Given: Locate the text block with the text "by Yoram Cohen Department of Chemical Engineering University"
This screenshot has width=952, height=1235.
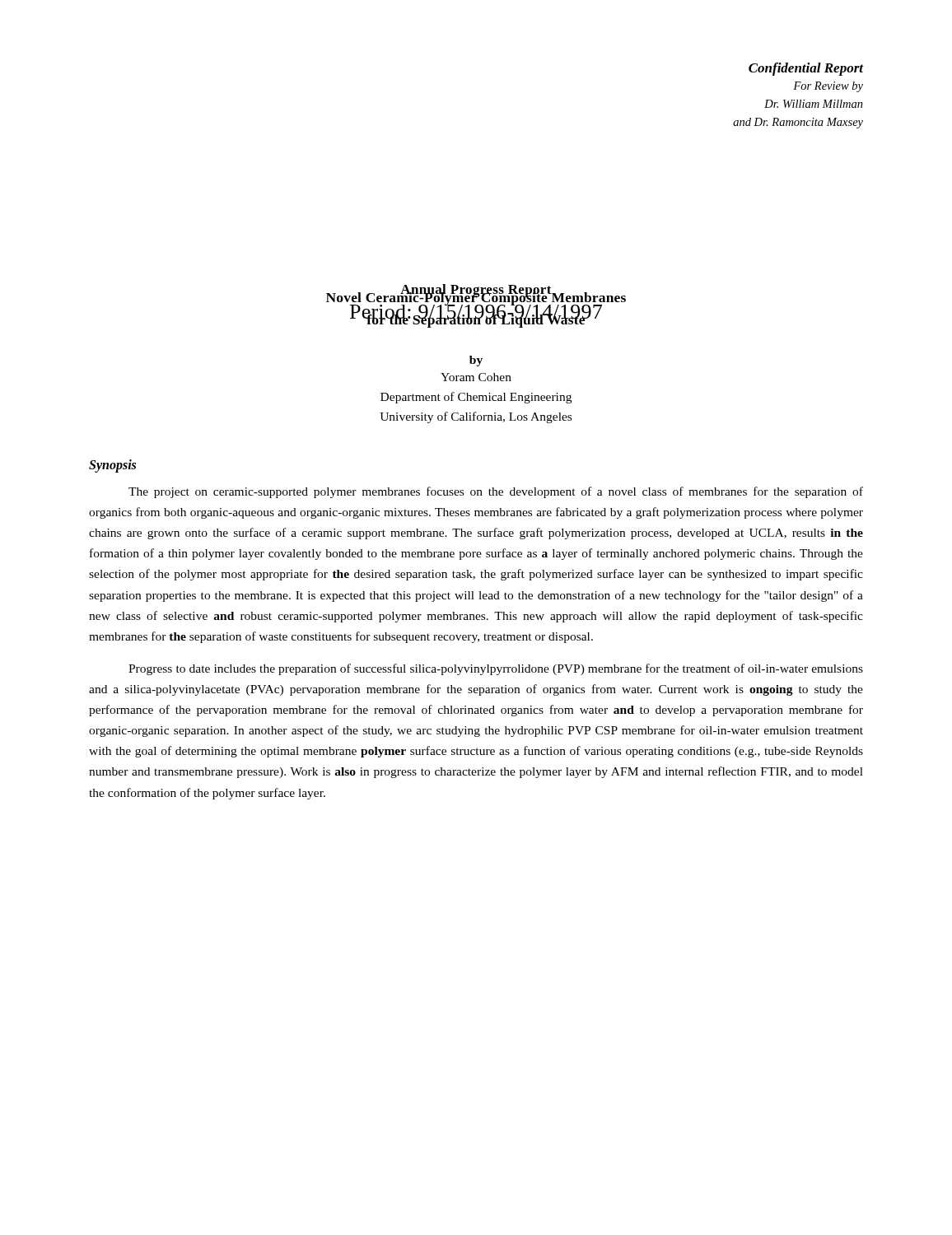Looking at the screenshot, I should 476,389.
